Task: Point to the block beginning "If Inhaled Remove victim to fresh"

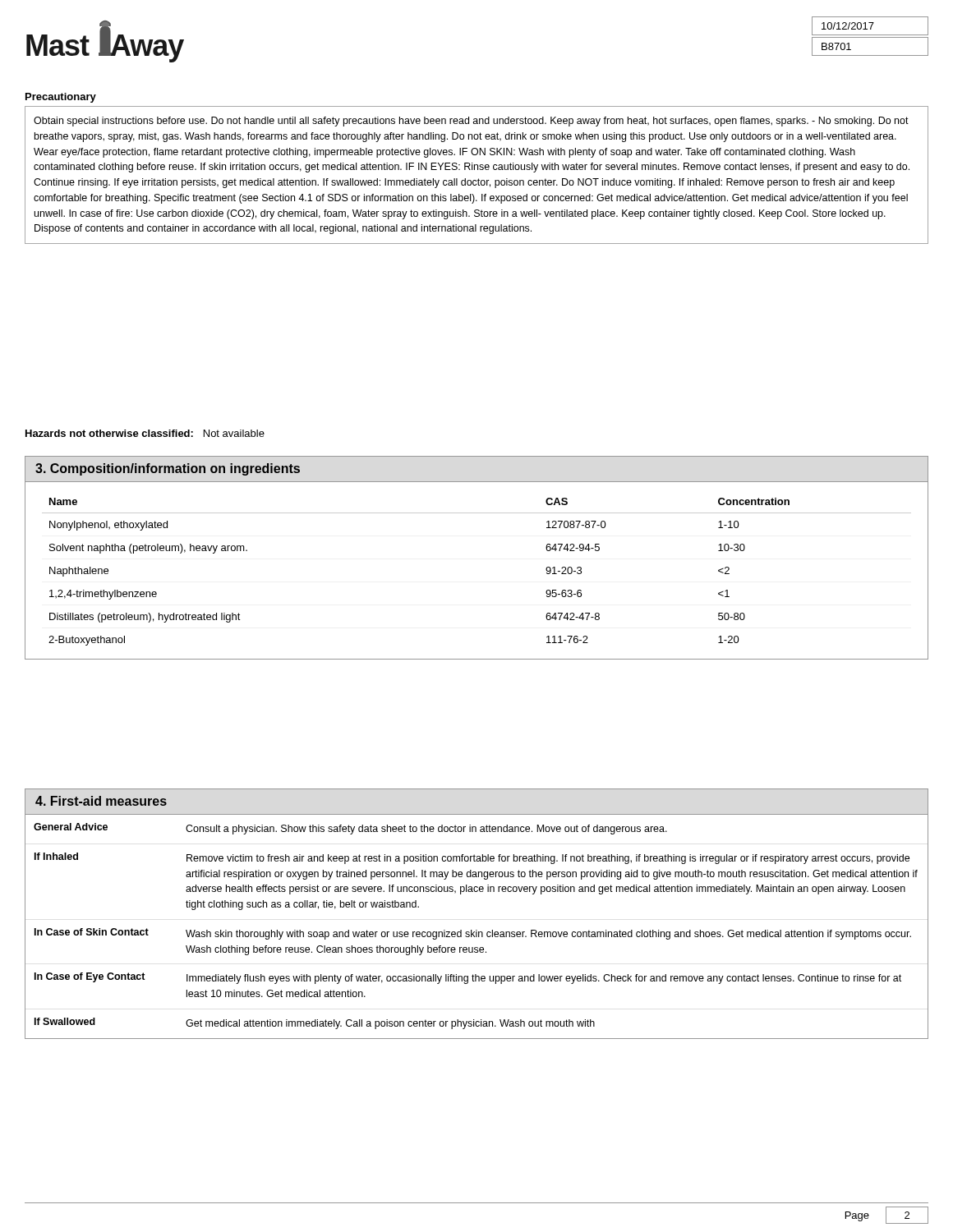Action: pos(476,881)
